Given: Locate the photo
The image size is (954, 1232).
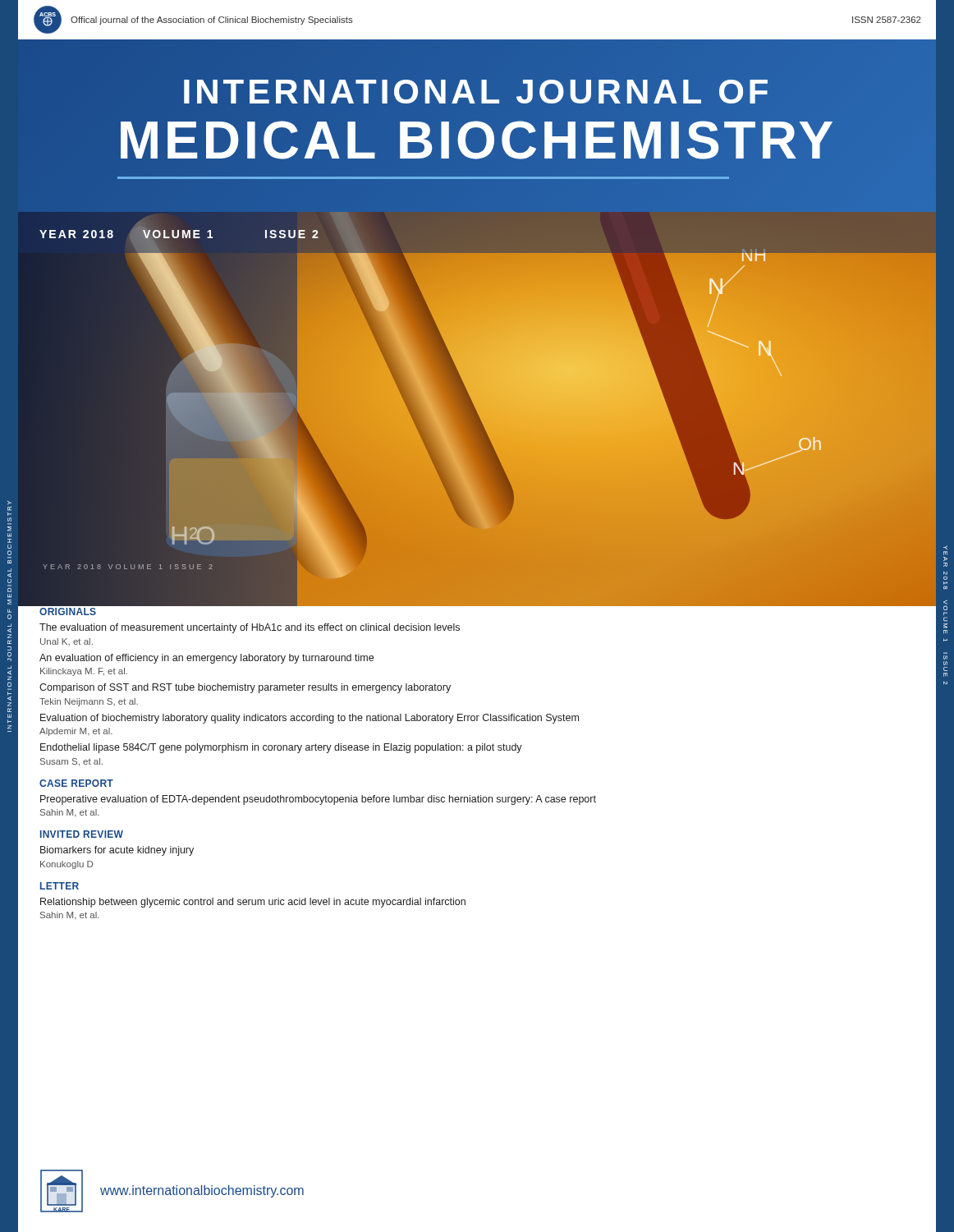Looking at the screenshot, I should [477, 409].
